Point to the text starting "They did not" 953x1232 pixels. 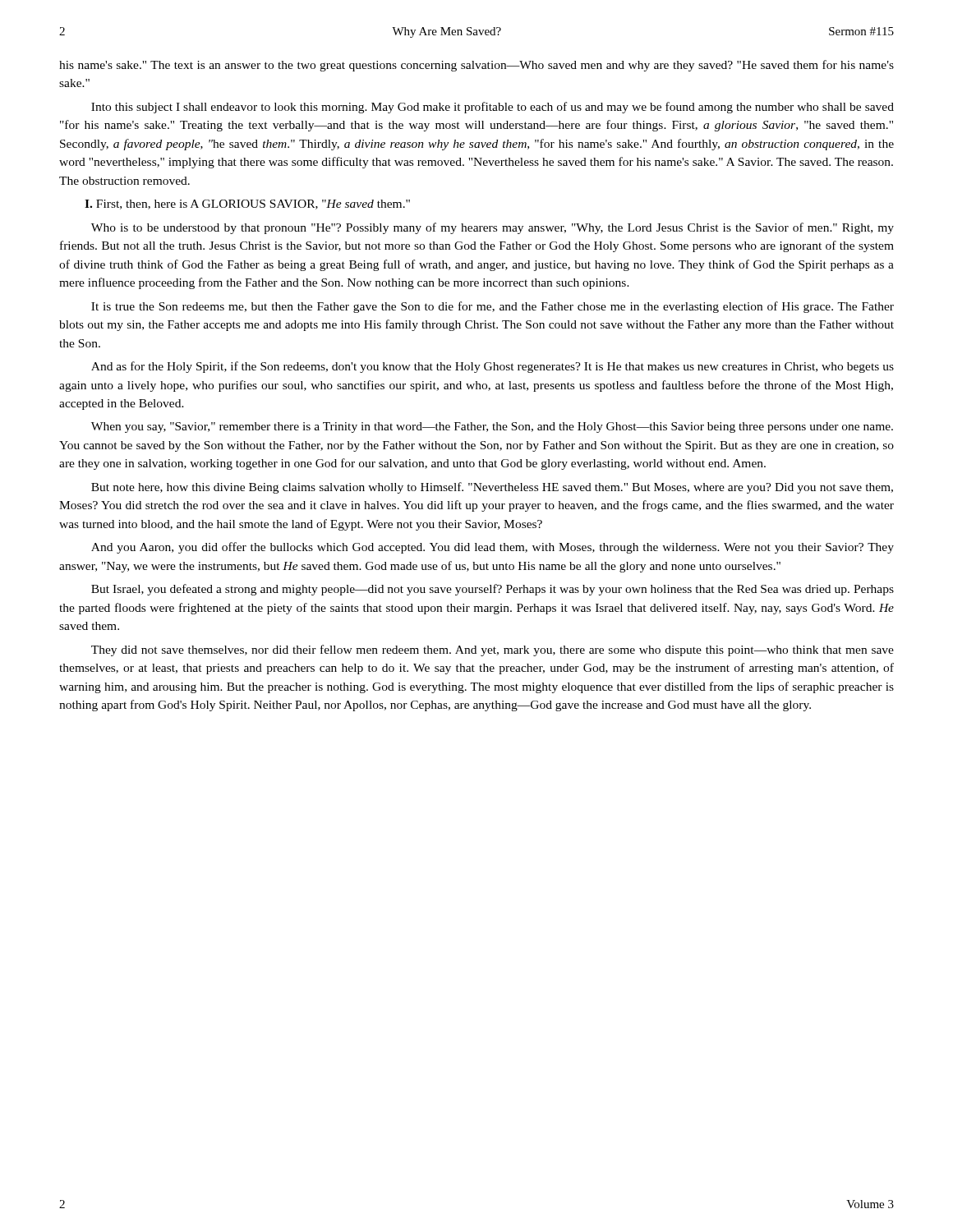pos(476,677)
